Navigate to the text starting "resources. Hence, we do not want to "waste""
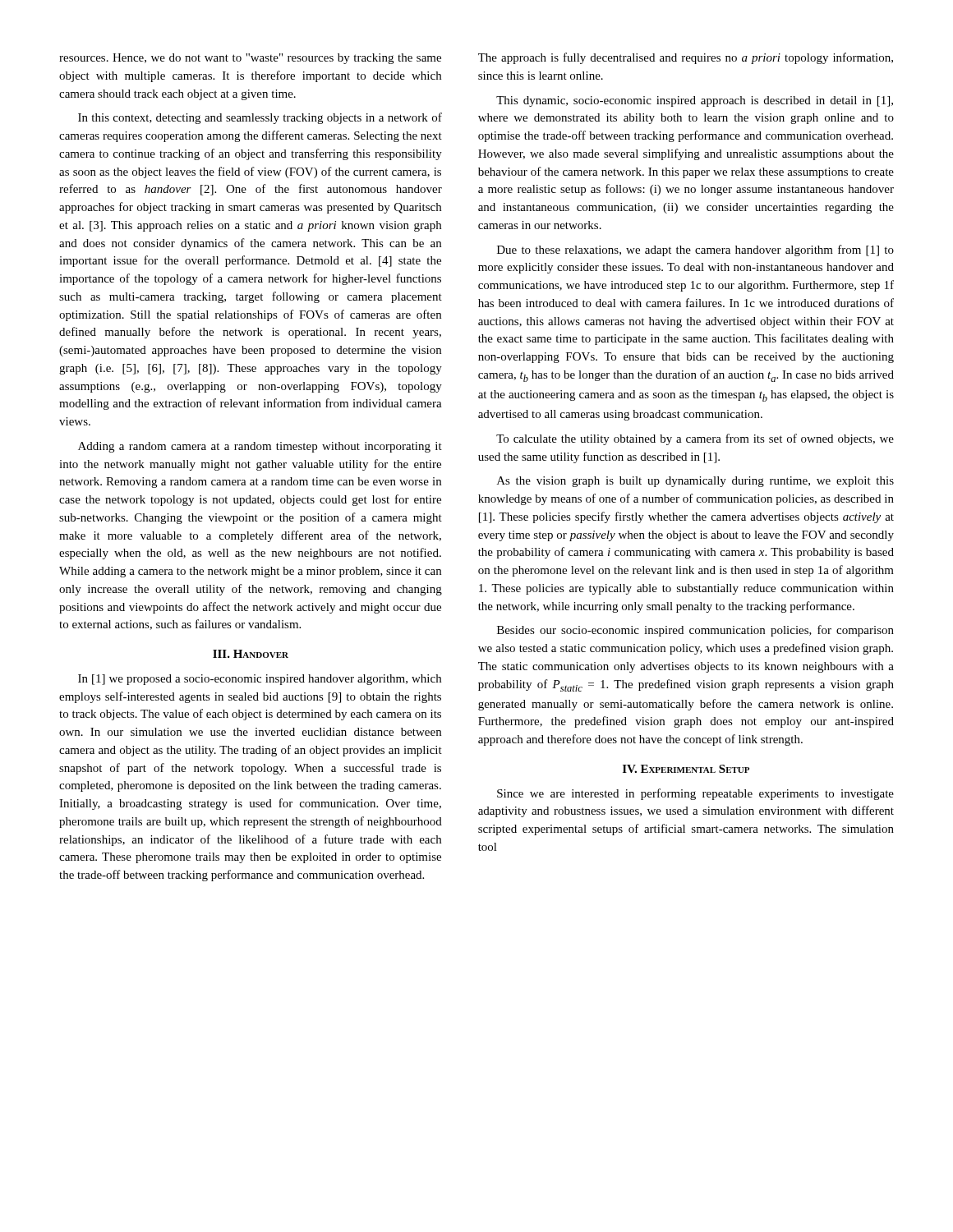The height and width of the screenshot is (1232, 953). click(x=250, y=76)
